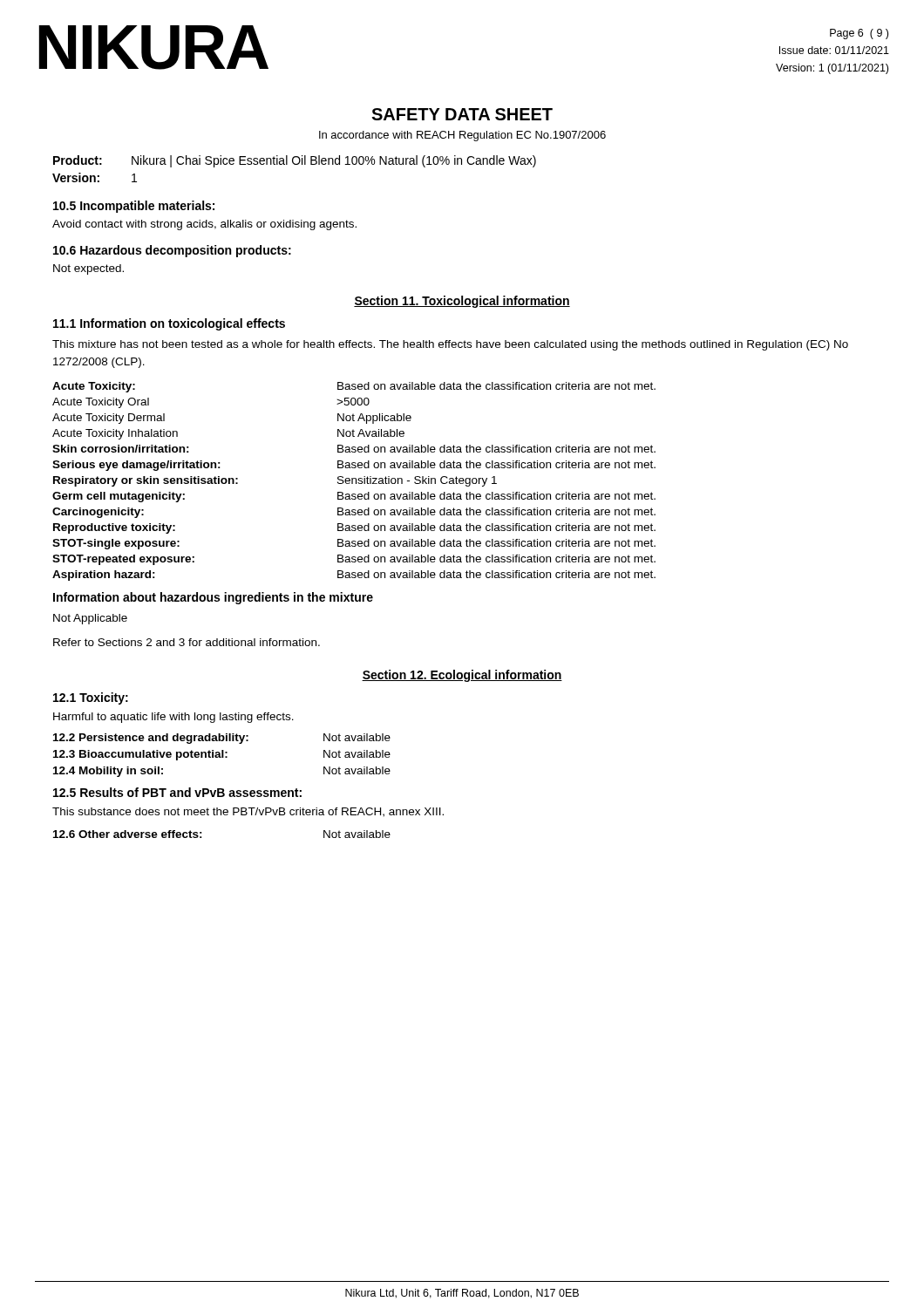Select the text that says "2 Persistence and degradability: Not available"
Image resolution: width=924 pixels, height=1308 pixels.
pyautogui.click(x=221, y=737)
